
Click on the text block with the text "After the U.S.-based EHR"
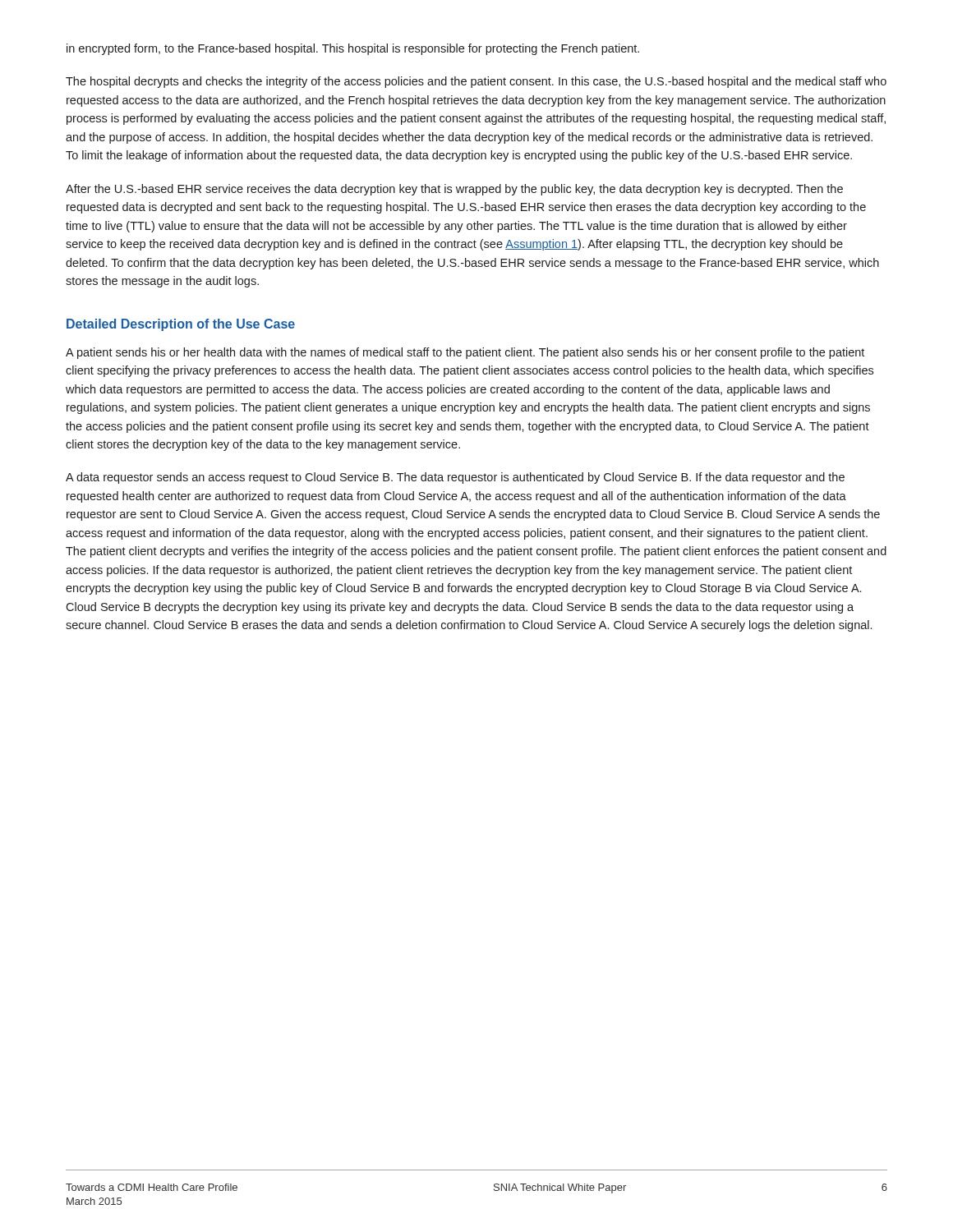(x=473, y=235)
